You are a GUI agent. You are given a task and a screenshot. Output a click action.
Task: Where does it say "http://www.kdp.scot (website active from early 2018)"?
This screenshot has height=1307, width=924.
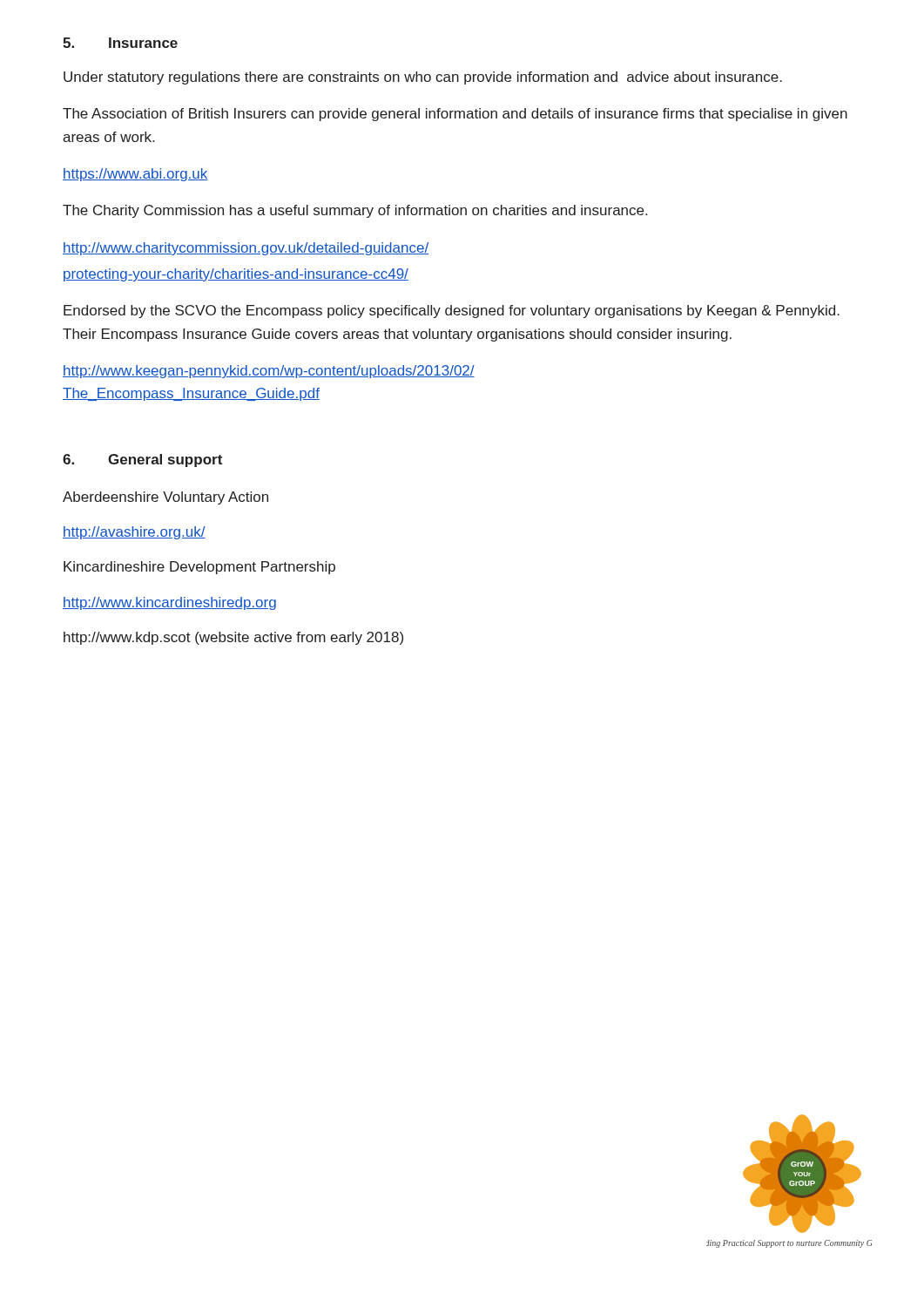coord(233,637)
